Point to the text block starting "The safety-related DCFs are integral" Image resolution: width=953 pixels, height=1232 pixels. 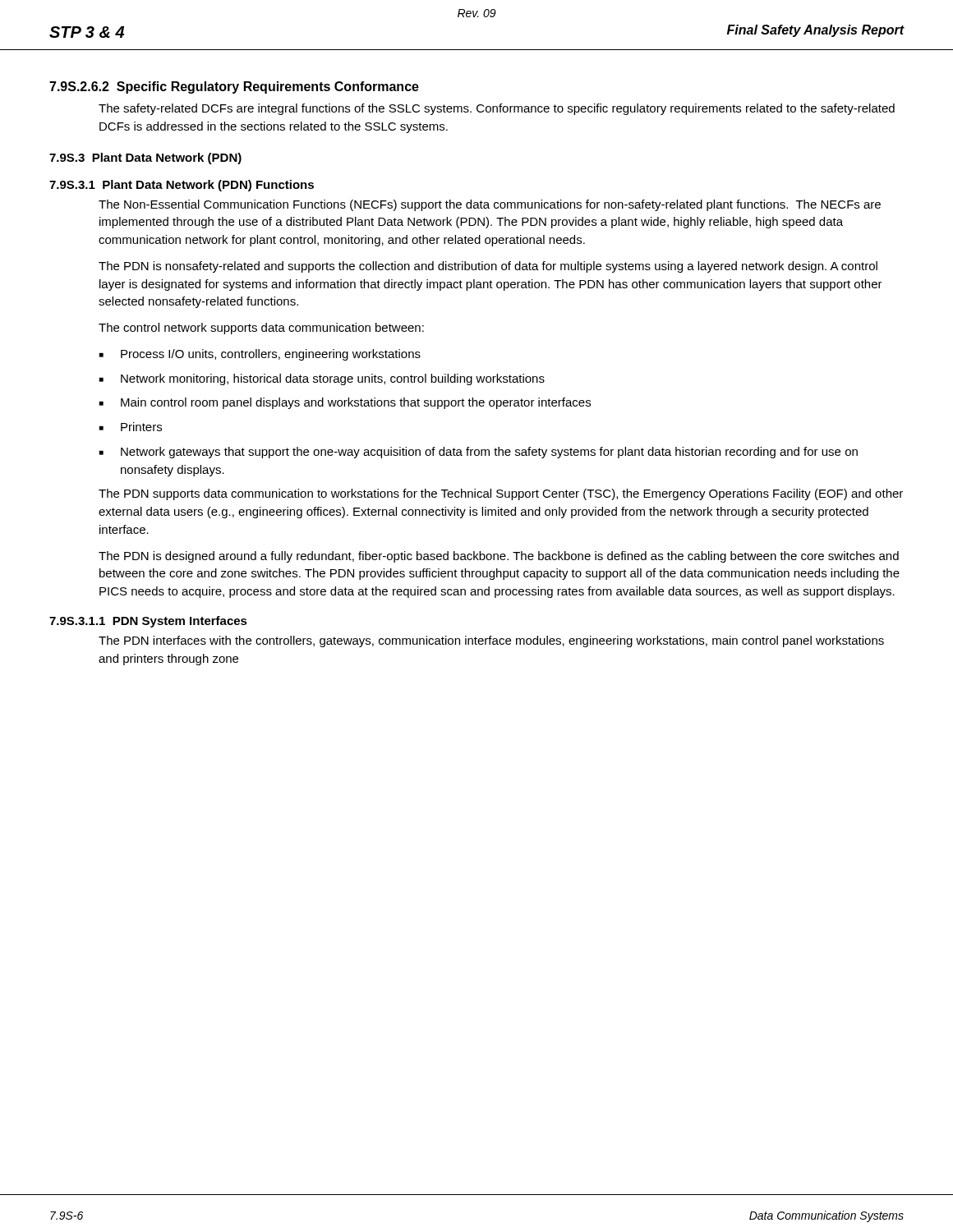497,117
